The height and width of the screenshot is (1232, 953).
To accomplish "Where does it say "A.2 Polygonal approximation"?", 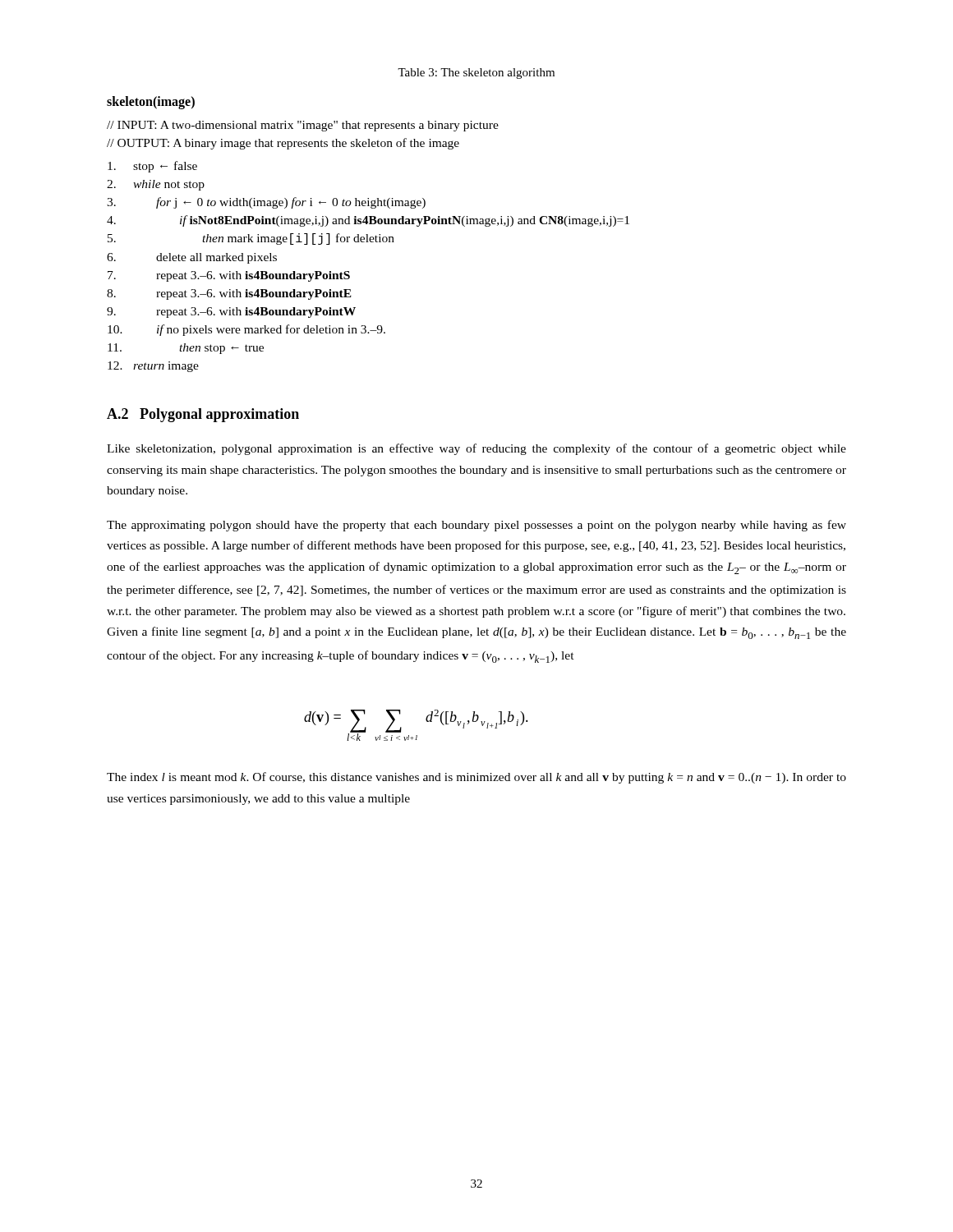I will click(203, 414).
